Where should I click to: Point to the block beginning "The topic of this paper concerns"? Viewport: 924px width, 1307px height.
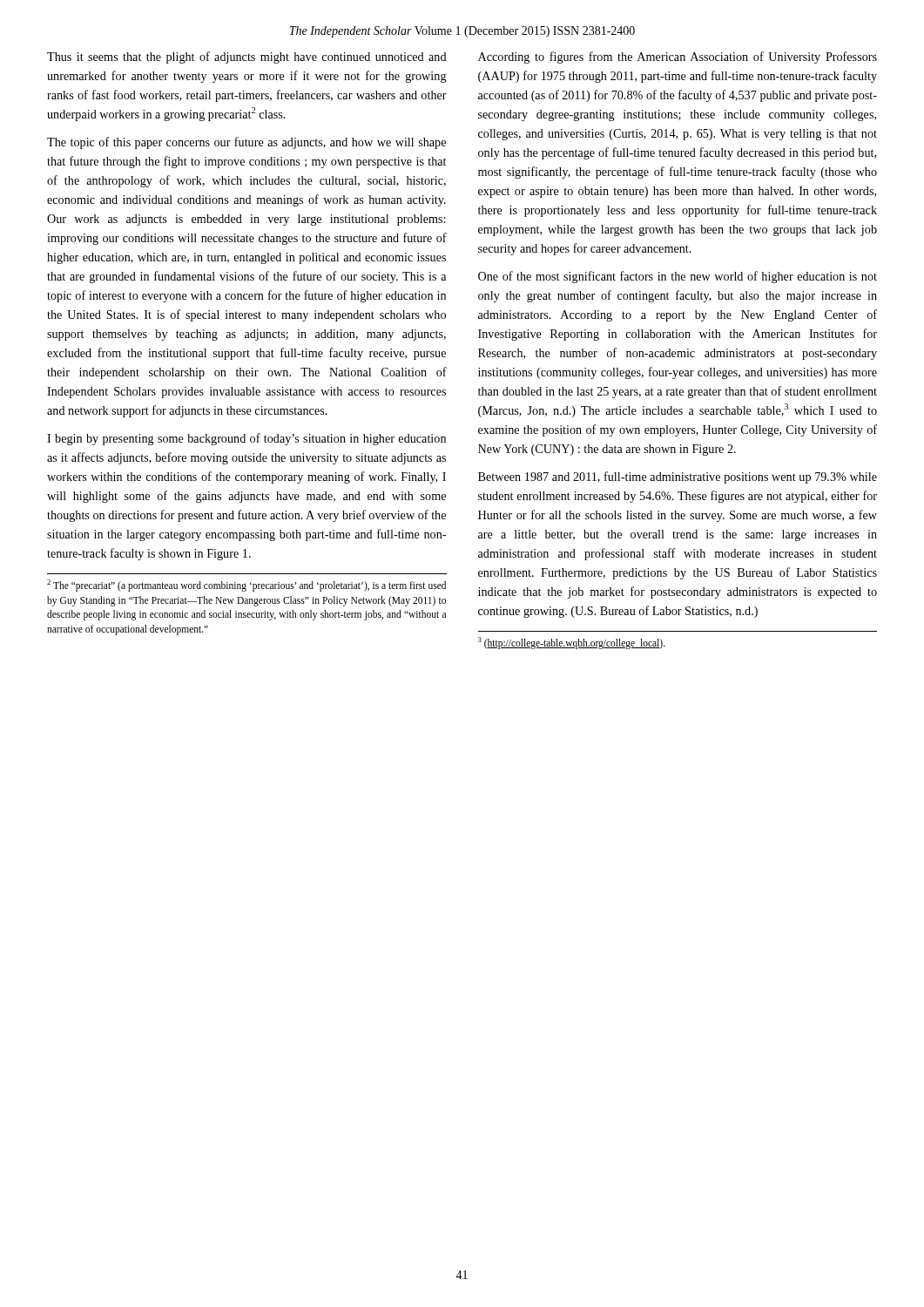[247, 276]
